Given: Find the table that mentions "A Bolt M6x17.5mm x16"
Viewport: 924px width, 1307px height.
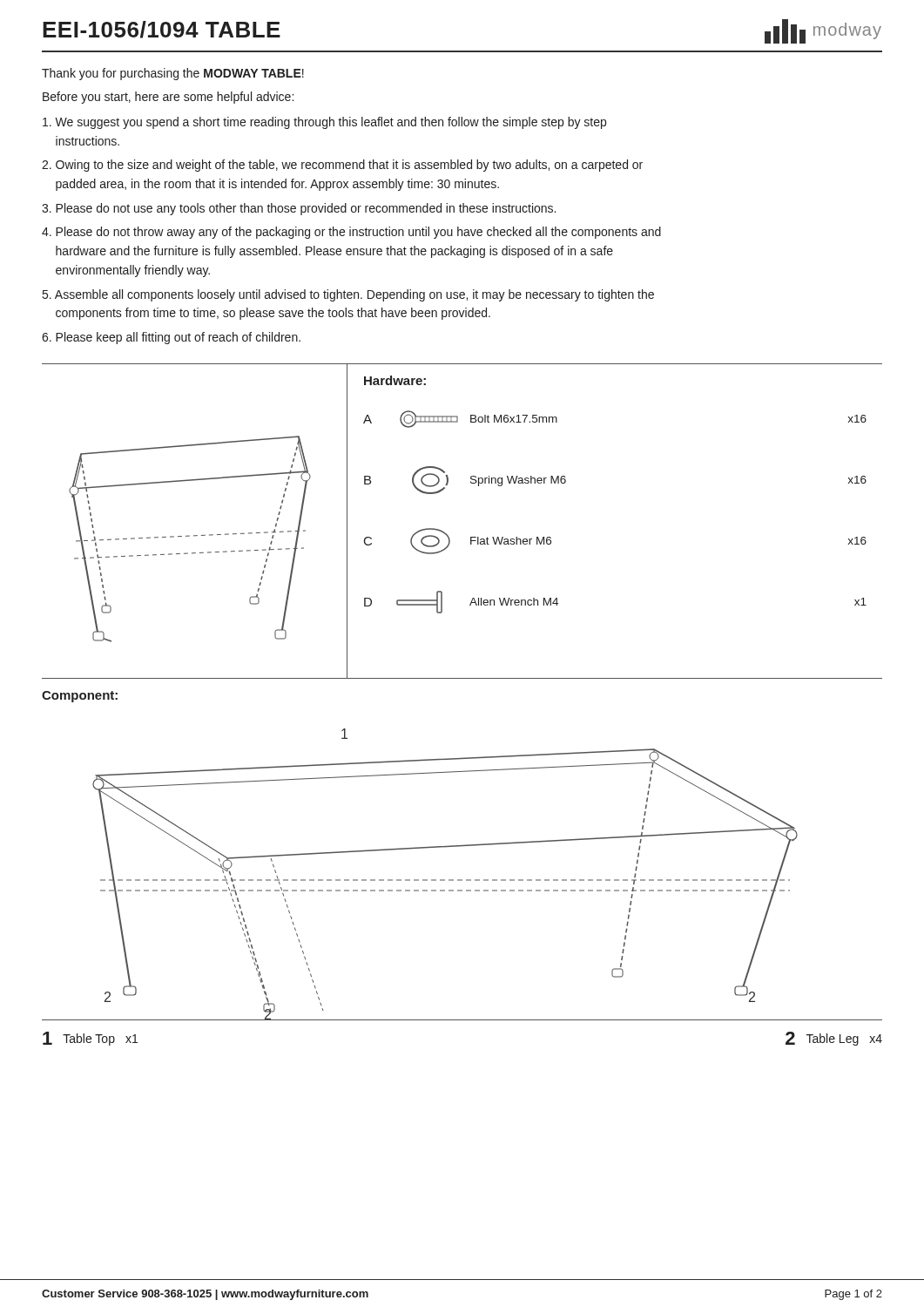Looking at the screenshot, I should click(x=615, y=510).
